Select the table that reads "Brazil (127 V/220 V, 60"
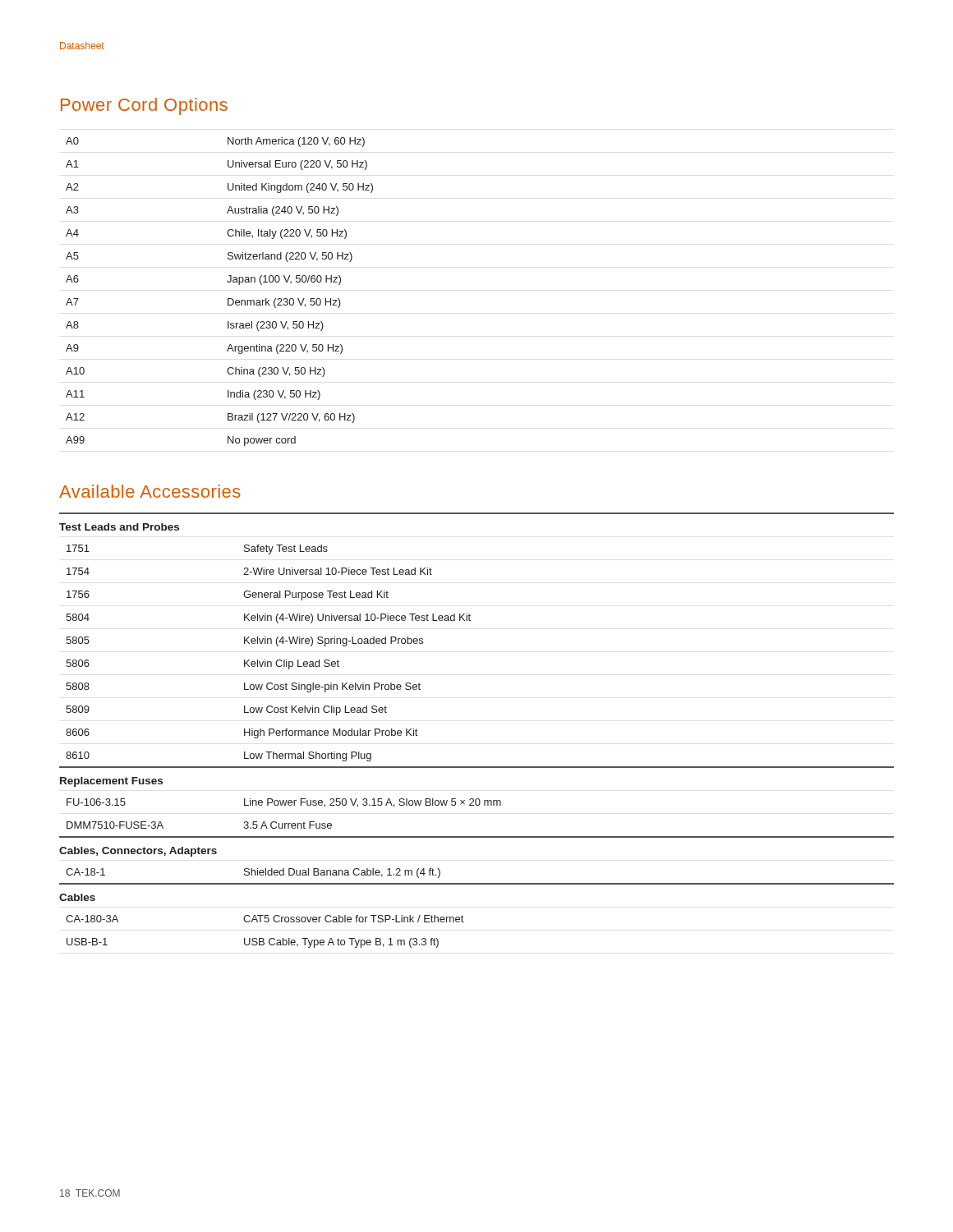953x1232 pixels. click(476, 290)
